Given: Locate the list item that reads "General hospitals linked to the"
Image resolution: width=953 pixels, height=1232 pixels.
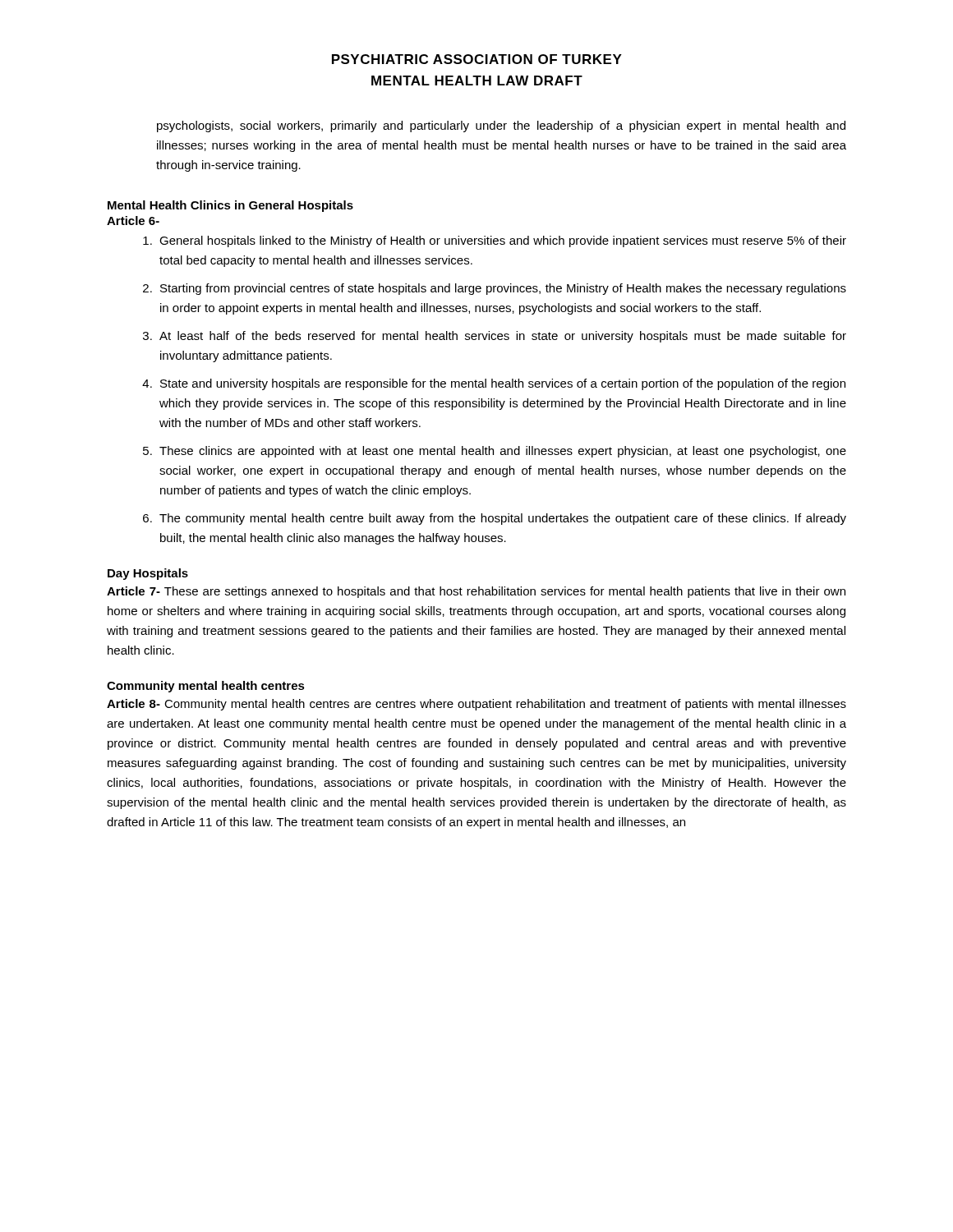Looking at the screenshot, I should (503, 250).
